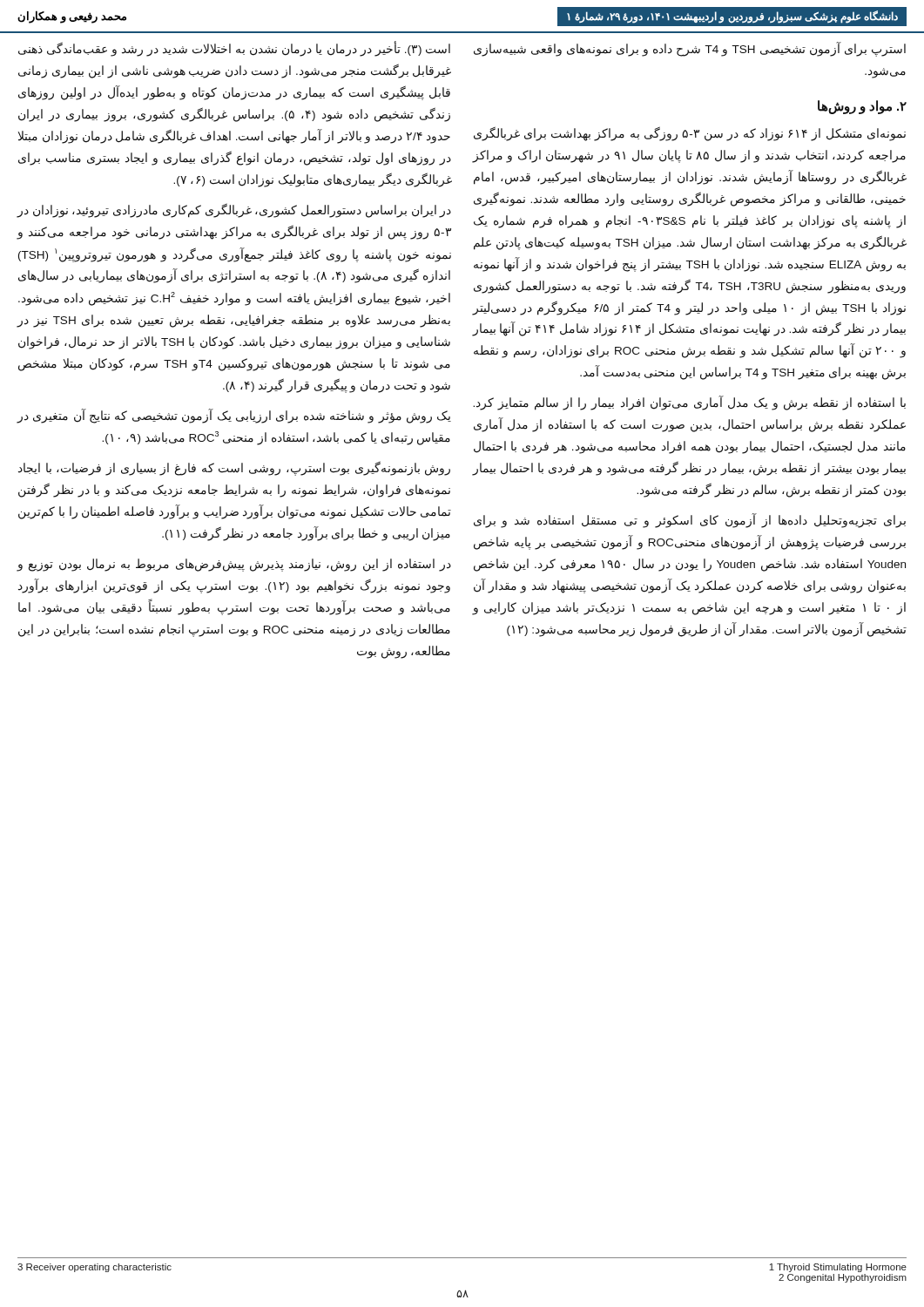Point to the block beginning "برای تجزیه‌وتحلیل داده‌ها از آزمون کای اسکوئر و"
924x1307 pixels.
tap(689, 575)
